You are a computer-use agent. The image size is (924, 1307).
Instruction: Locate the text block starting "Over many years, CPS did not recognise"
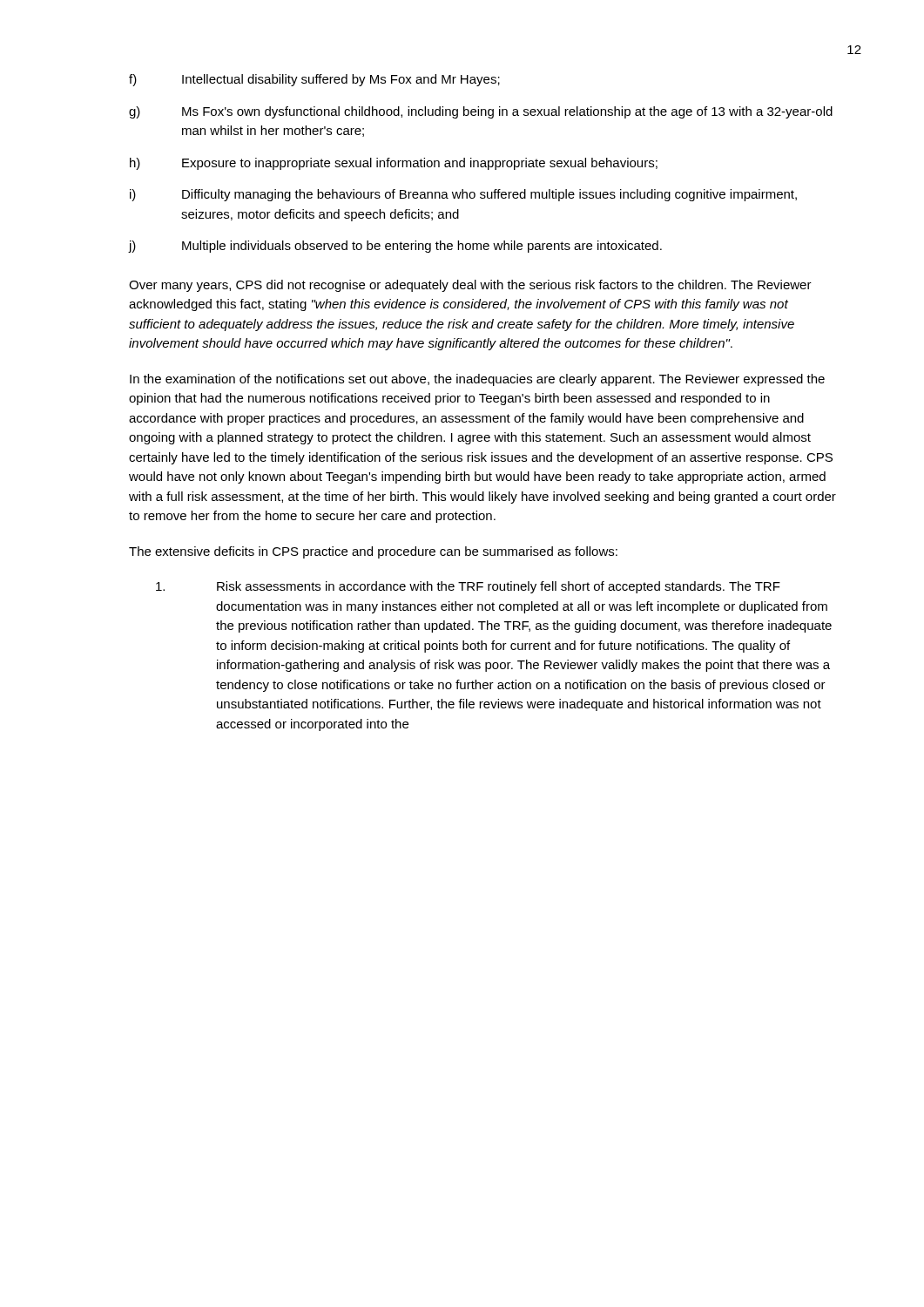coord(470,313)
